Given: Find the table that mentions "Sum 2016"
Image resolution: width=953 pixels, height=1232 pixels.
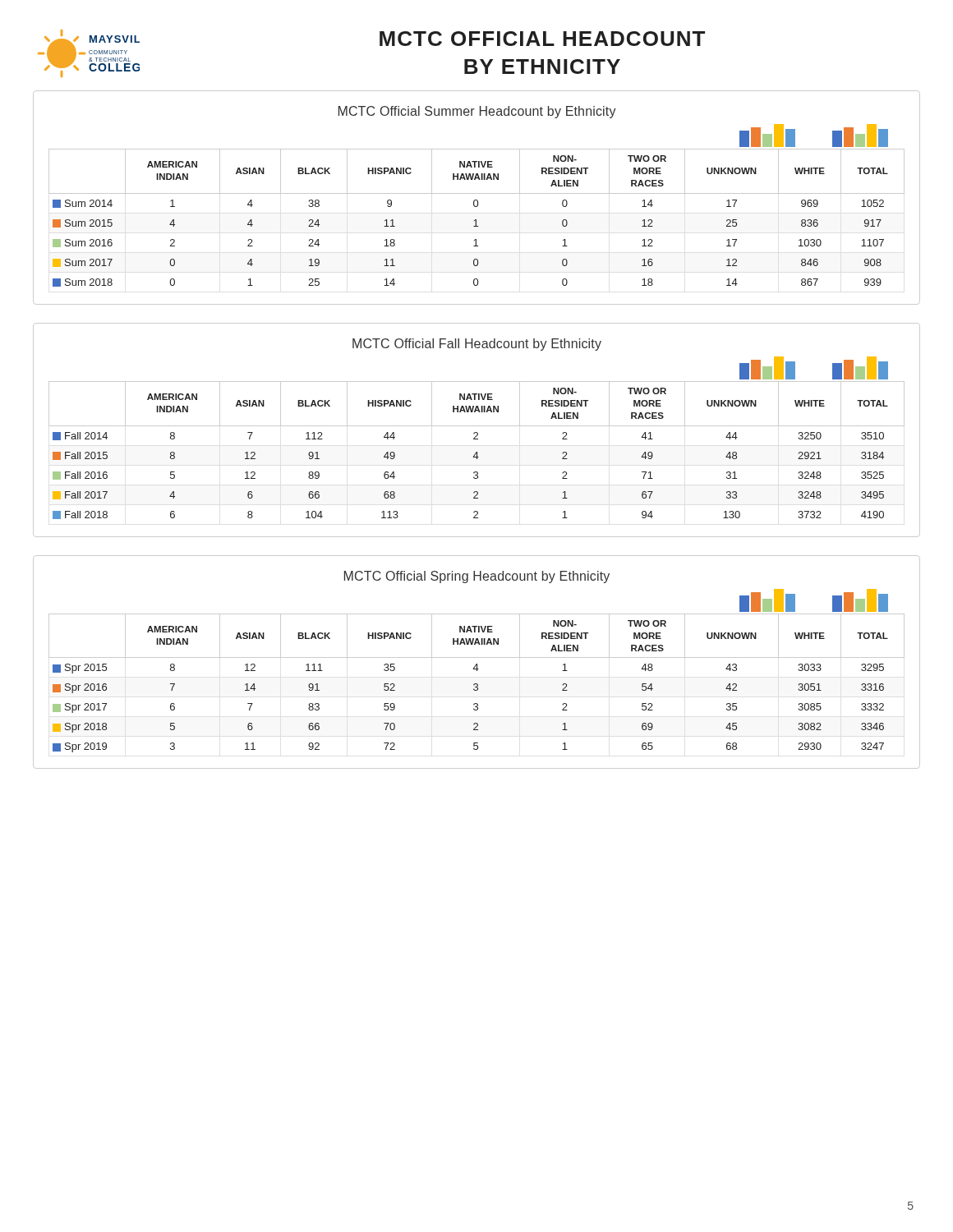Looking at the screenshot, I should pos(476,220).
